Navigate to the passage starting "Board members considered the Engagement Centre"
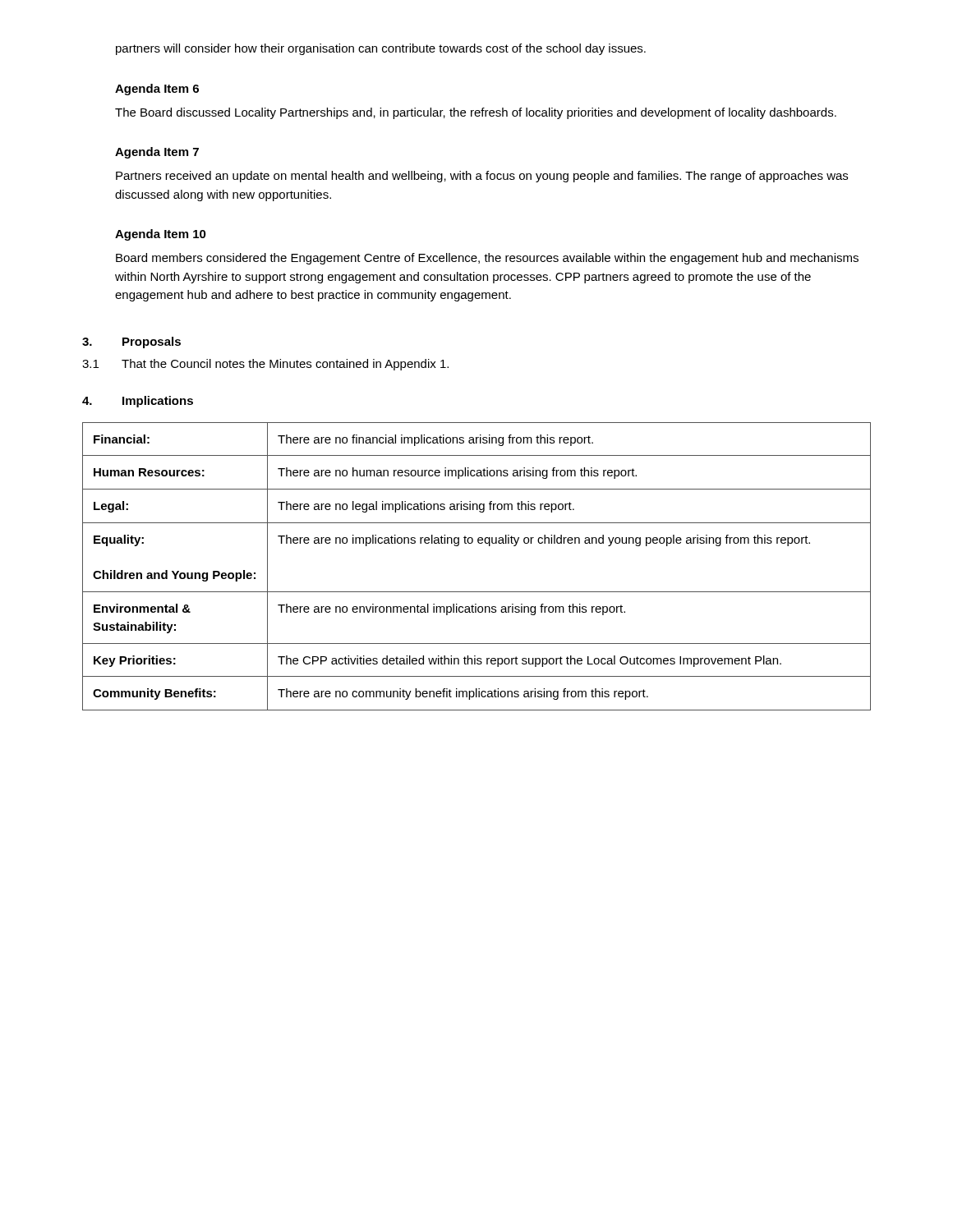 (487, 276)
